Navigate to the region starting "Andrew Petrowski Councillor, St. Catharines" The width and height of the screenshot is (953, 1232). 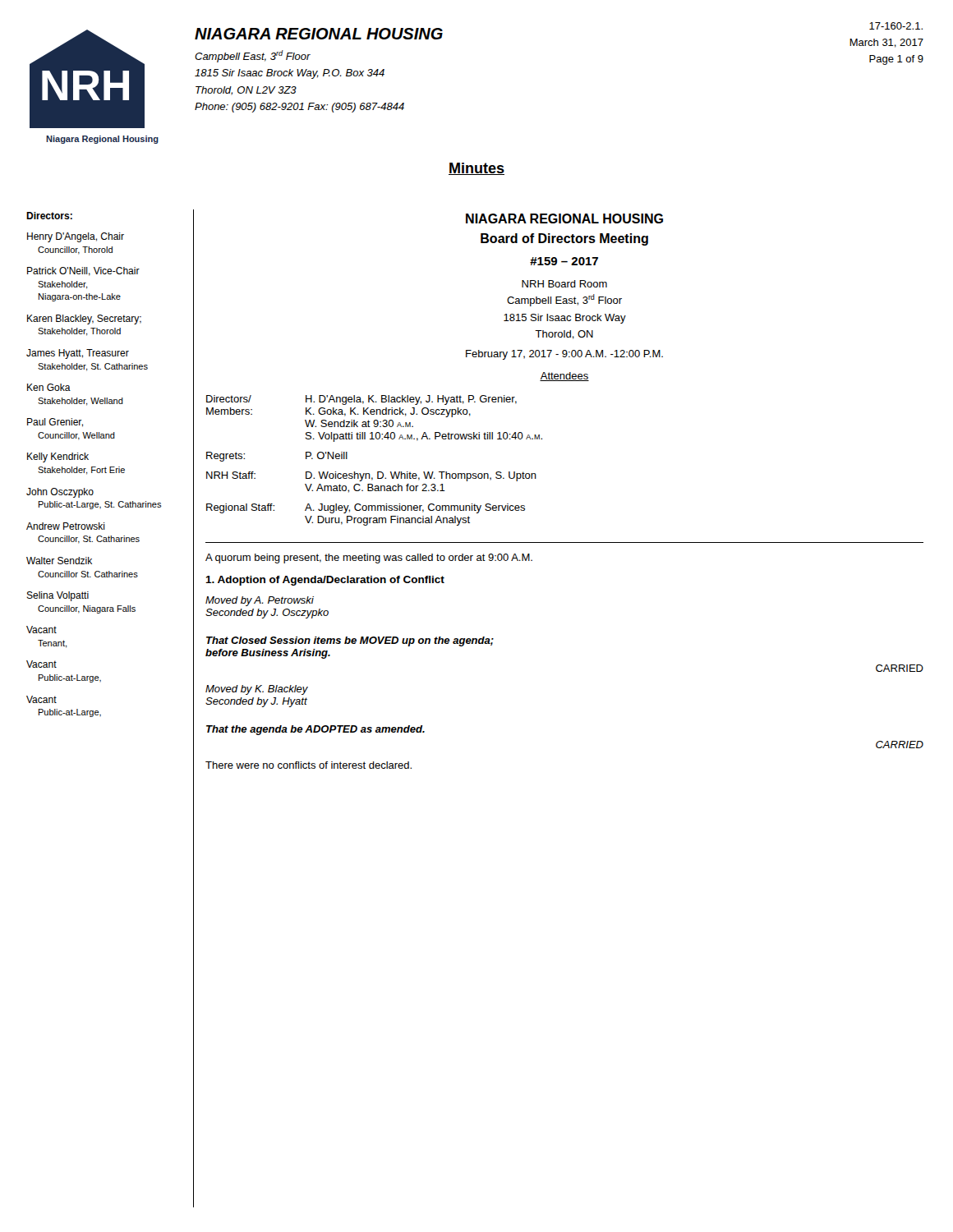click(x=106, y=533)
